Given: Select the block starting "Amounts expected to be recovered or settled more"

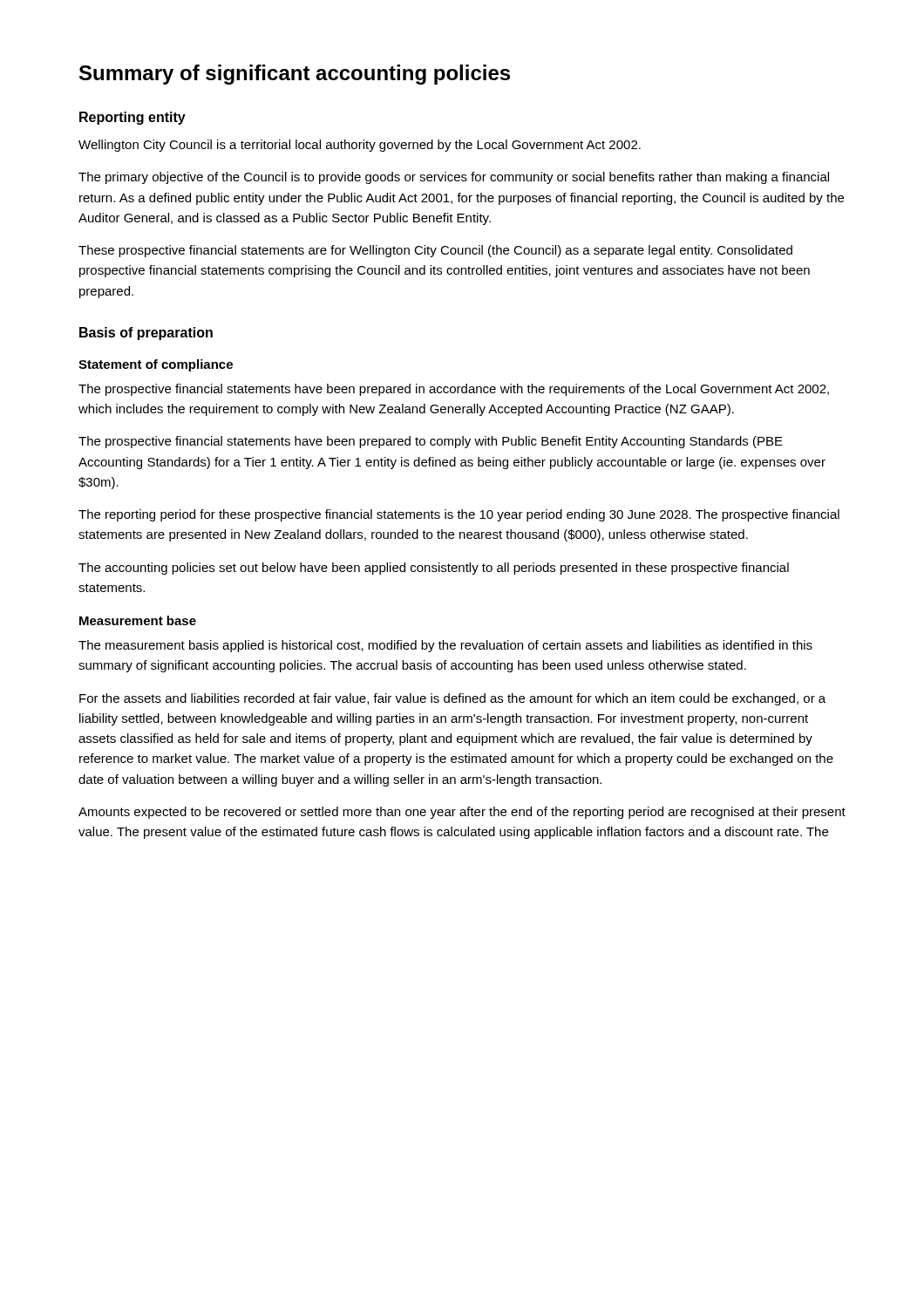Looking at the screenshot, I should pos(462,821).
